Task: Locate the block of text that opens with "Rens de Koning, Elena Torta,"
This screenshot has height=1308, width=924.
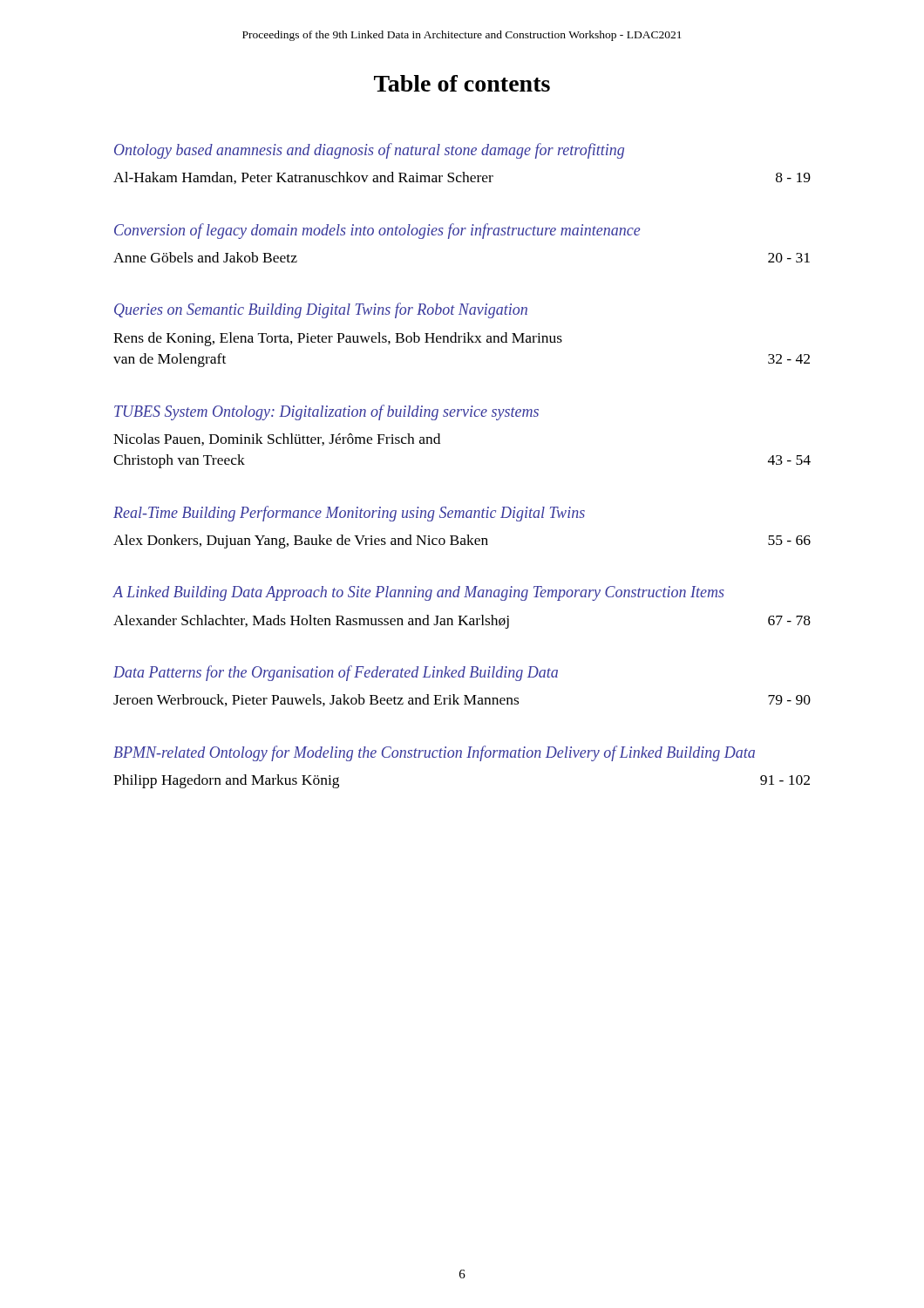Action: (x=462, y=348)
